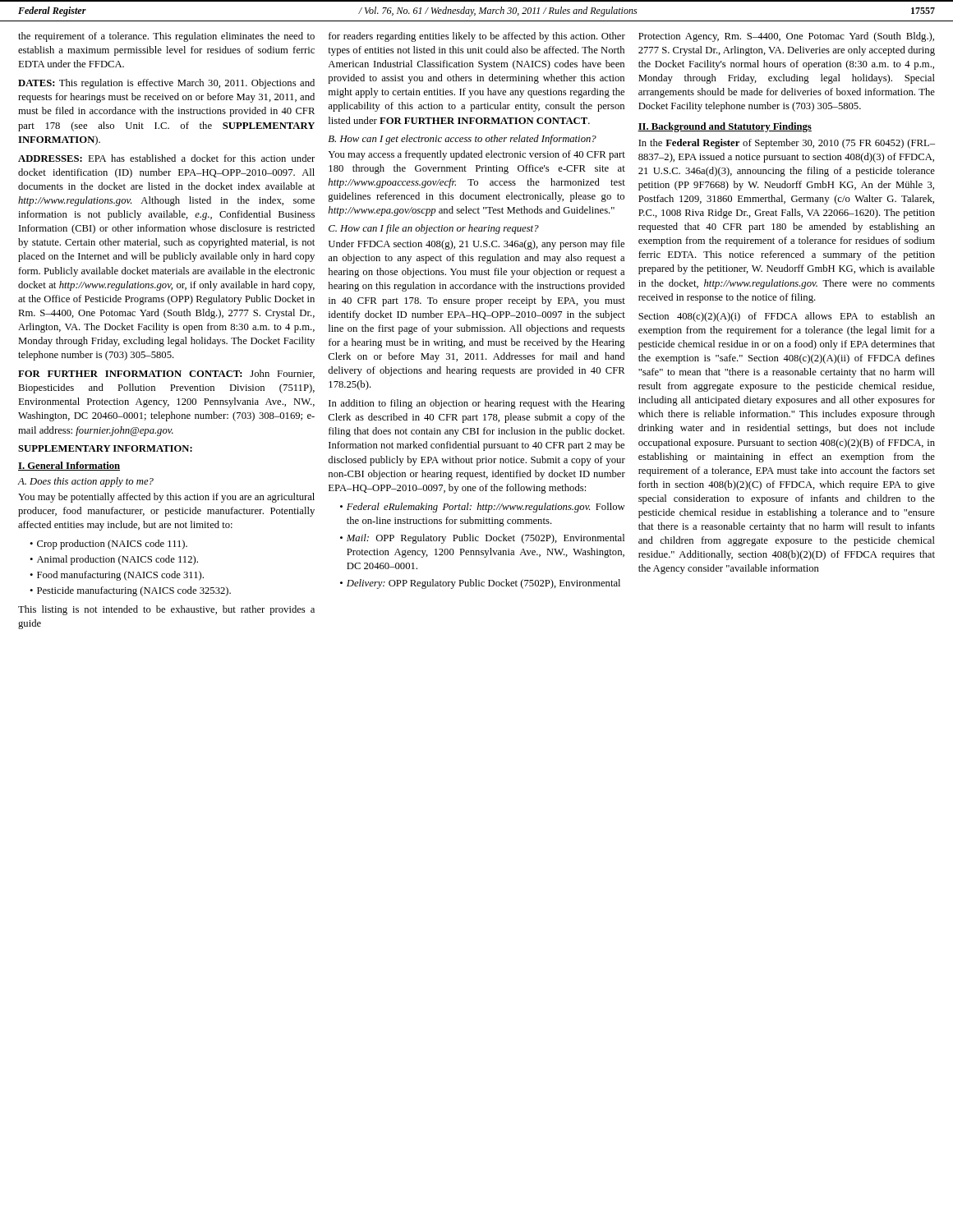
Task: Navigate to the text block starting "You may be potentially affected by this"
Action: [x=167, y=511]
